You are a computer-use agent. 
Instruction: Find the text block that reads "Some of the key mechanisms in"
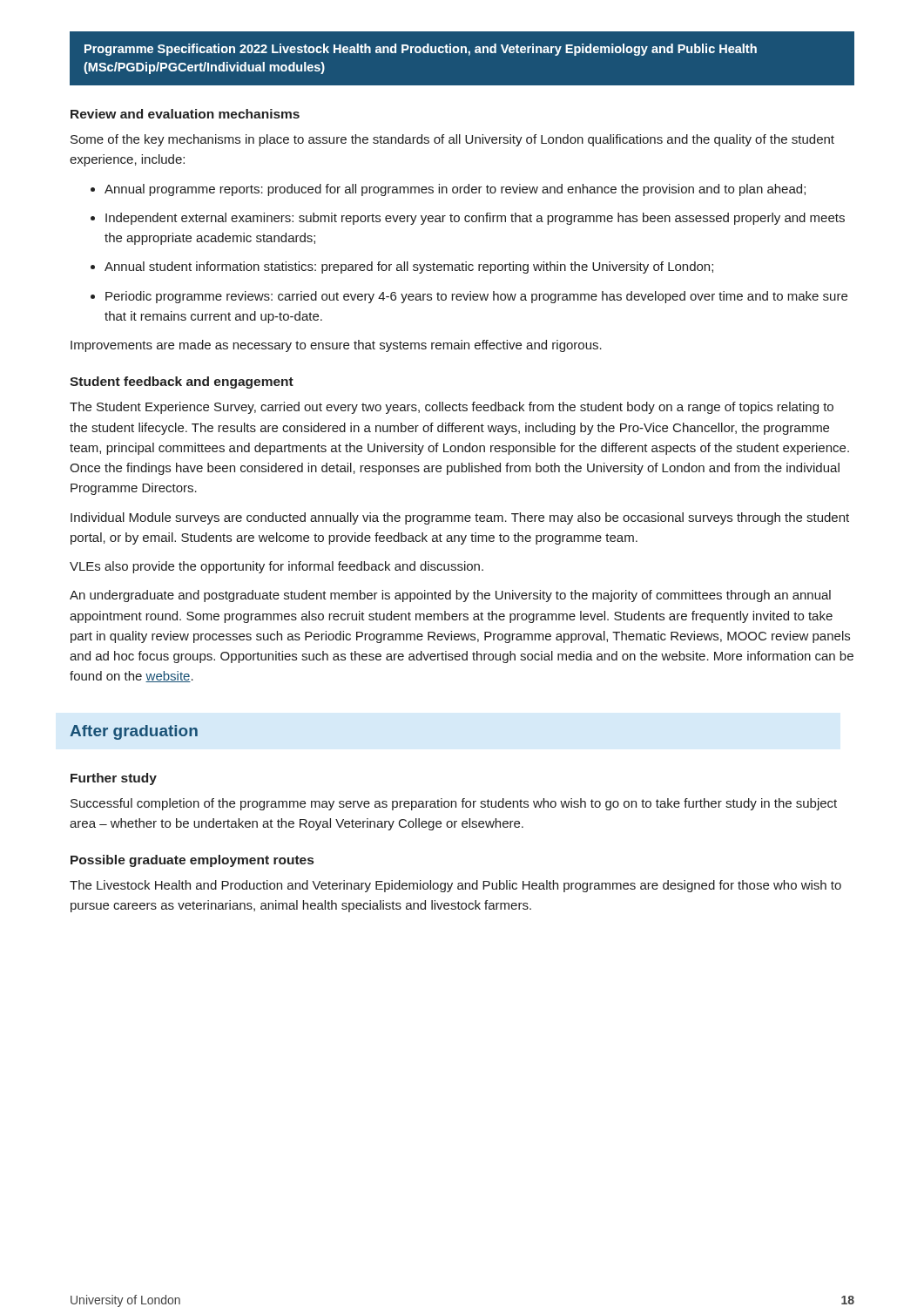point(452,149)
